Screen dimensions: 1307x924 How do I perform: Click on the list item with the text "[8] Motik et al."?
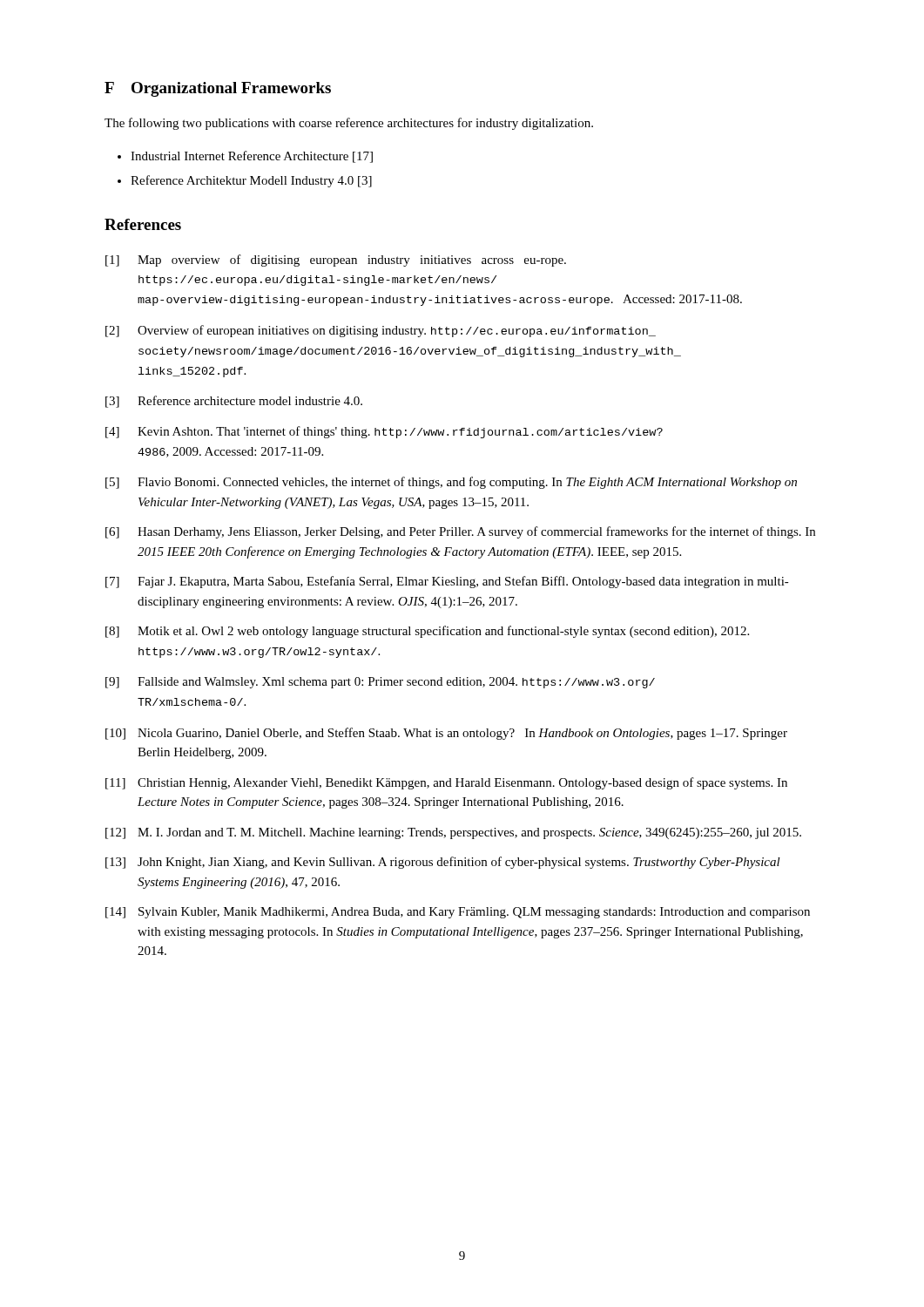[x=462, y=641]
